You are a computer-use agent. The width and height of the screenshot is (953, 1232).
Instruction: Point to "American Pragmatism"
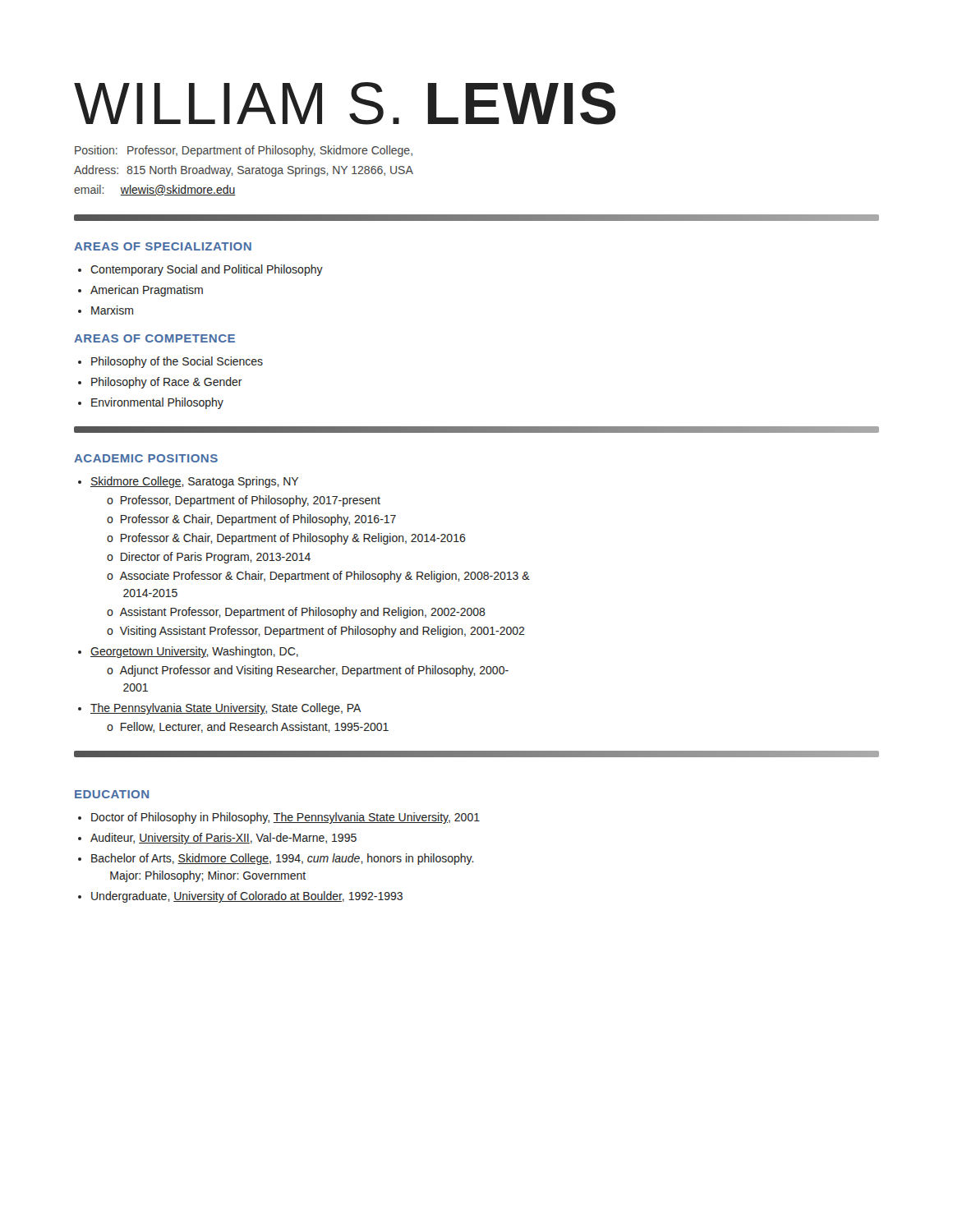tap(147, 291)
